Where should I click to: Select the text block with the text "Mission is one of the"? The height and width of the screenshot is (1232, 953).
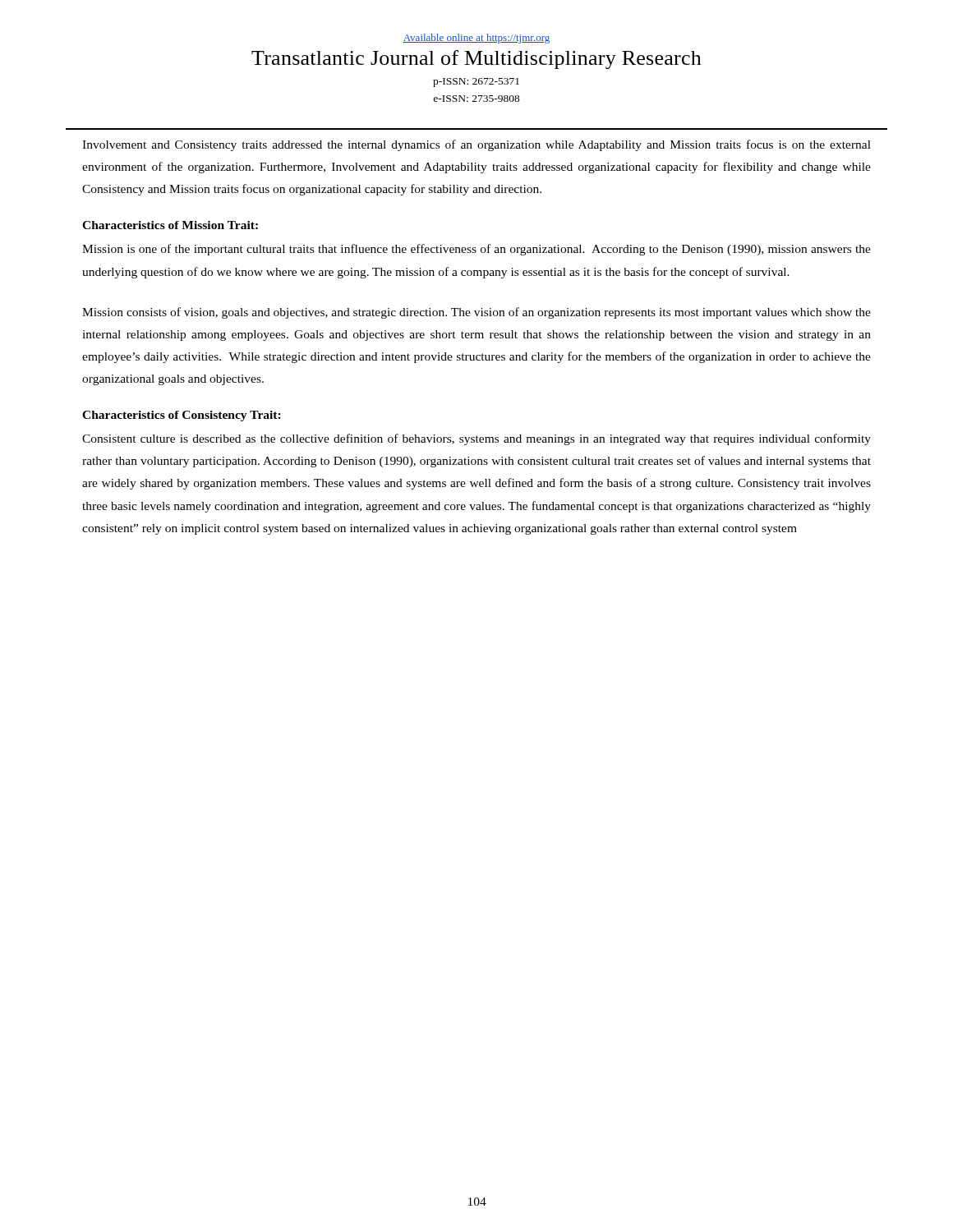pos(476,260)
